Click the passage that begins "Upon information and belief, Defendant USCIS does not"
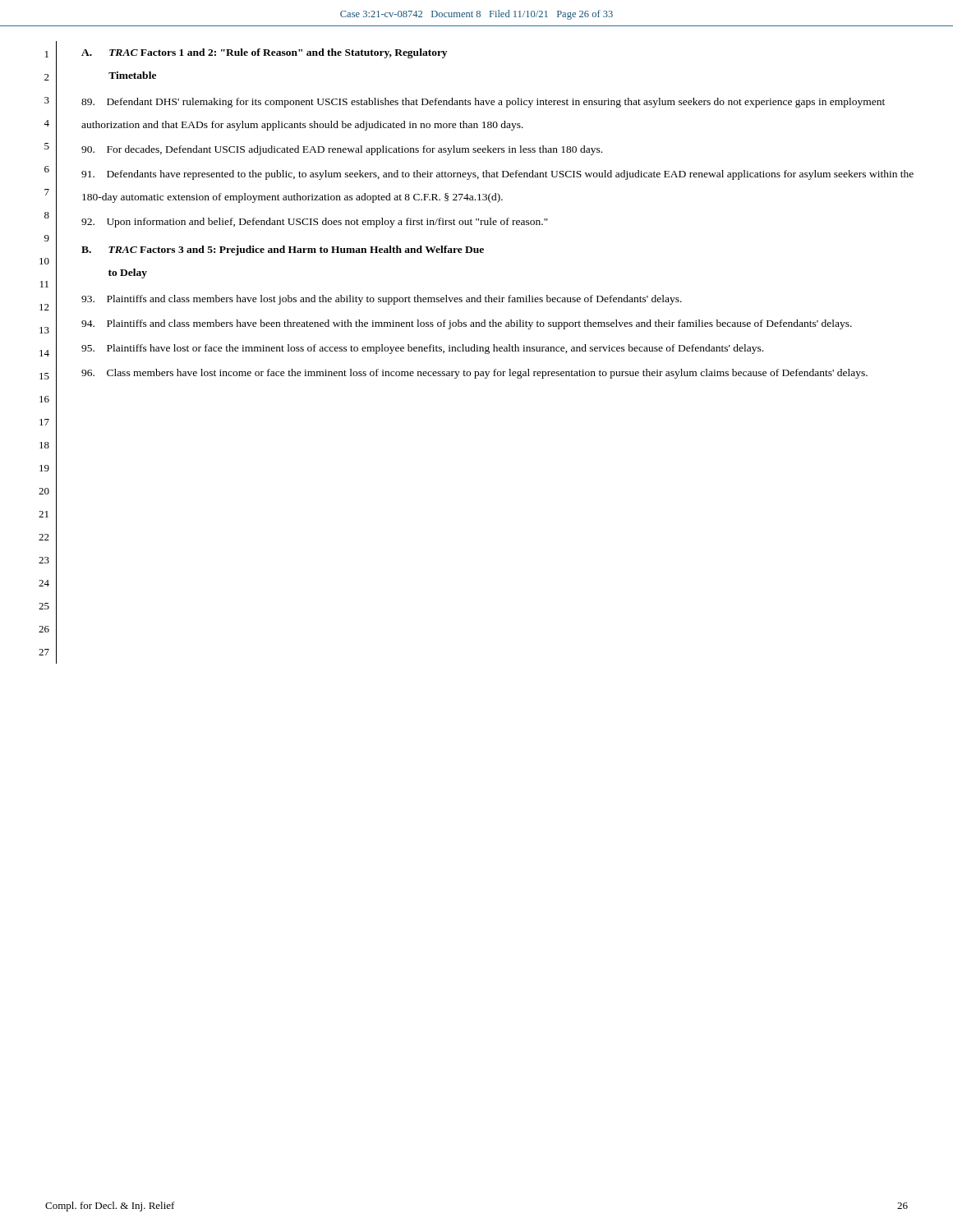Image resolution: width=953 pixels, height=1232 pixels. (315, 221)
